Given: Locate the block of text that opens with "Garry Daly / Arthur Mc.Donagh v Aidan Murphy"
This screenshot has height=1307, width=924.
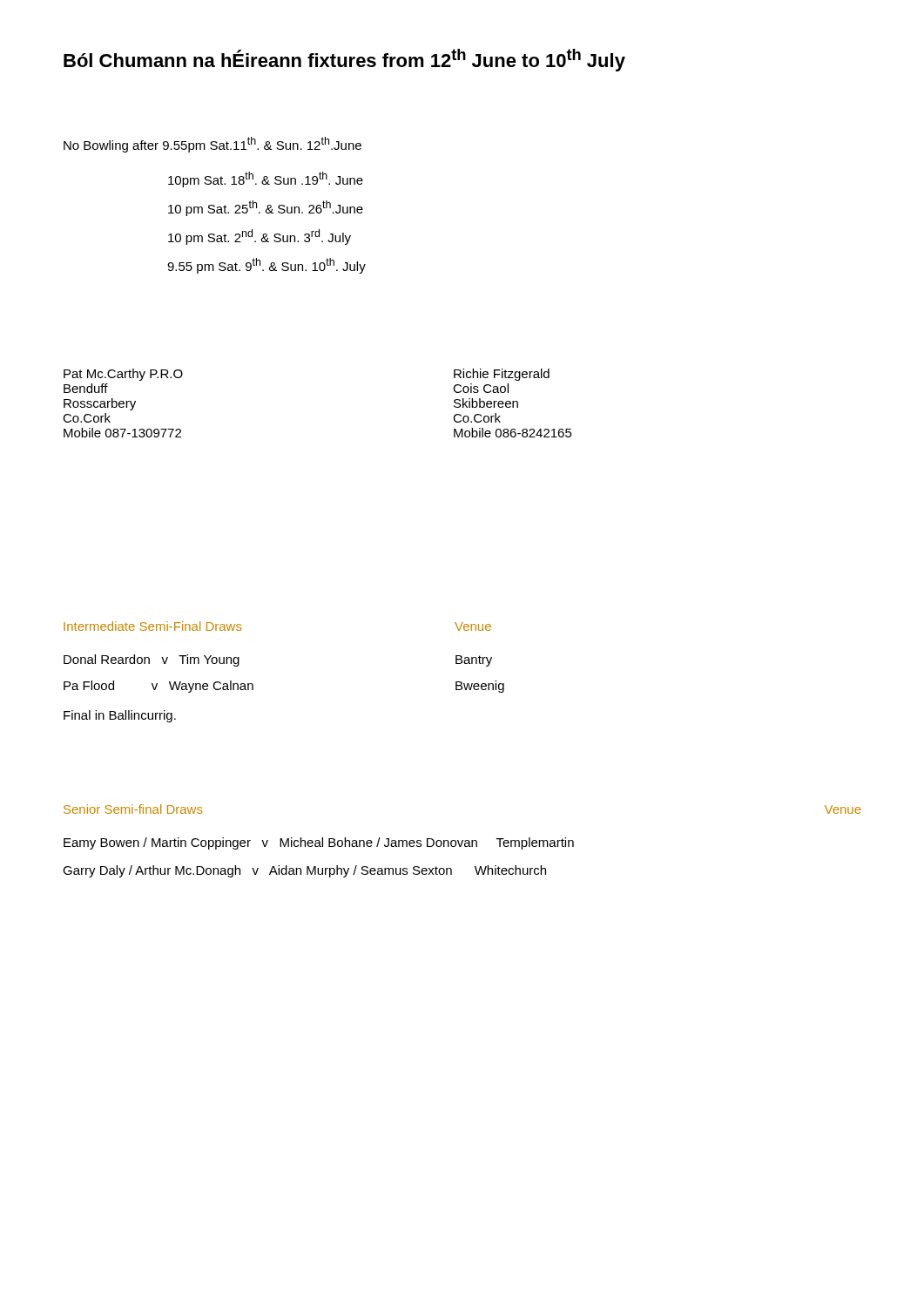Looking at the screenshot, I should 305,870.
